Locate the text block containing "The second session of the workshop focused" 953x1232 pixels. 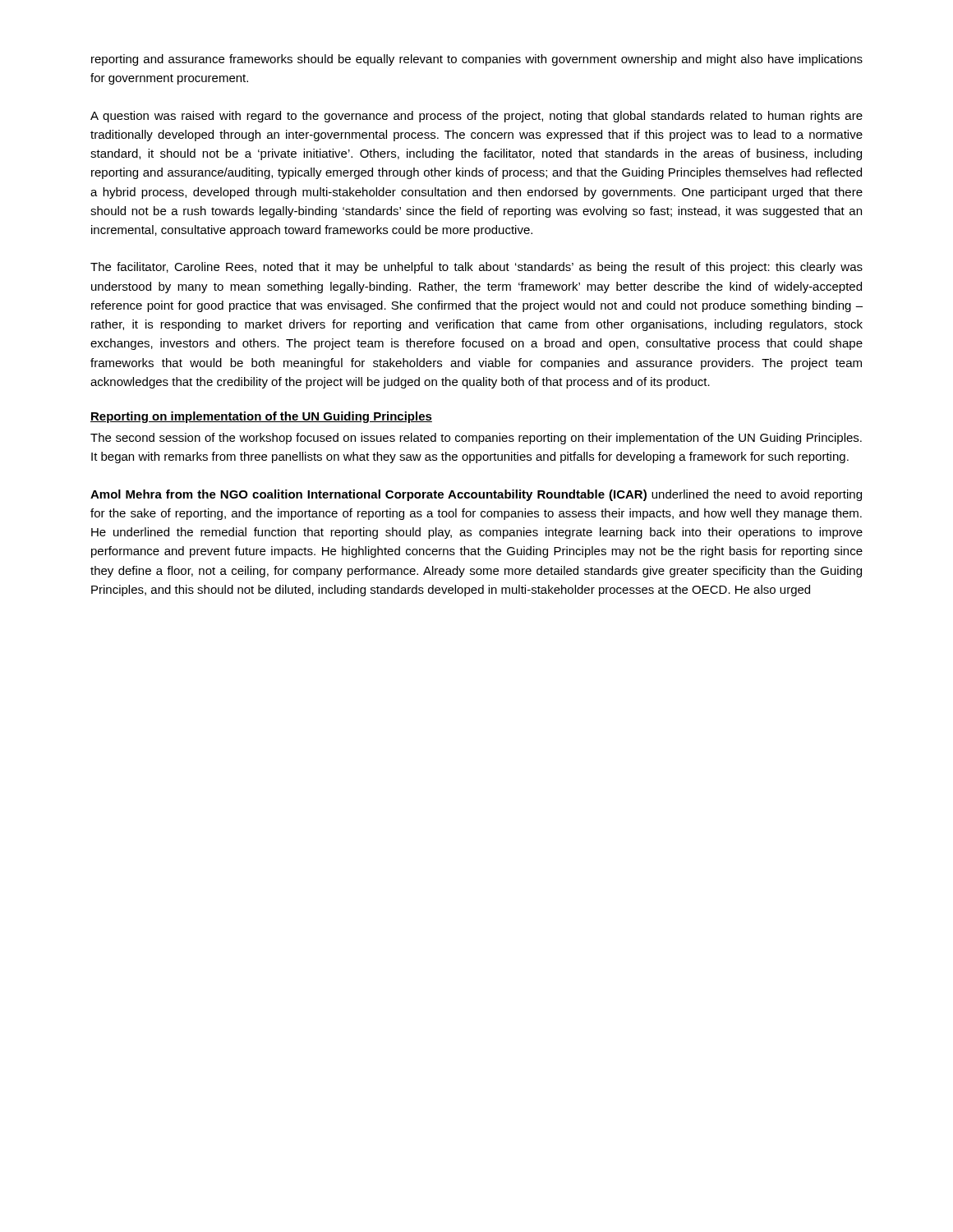476,447
